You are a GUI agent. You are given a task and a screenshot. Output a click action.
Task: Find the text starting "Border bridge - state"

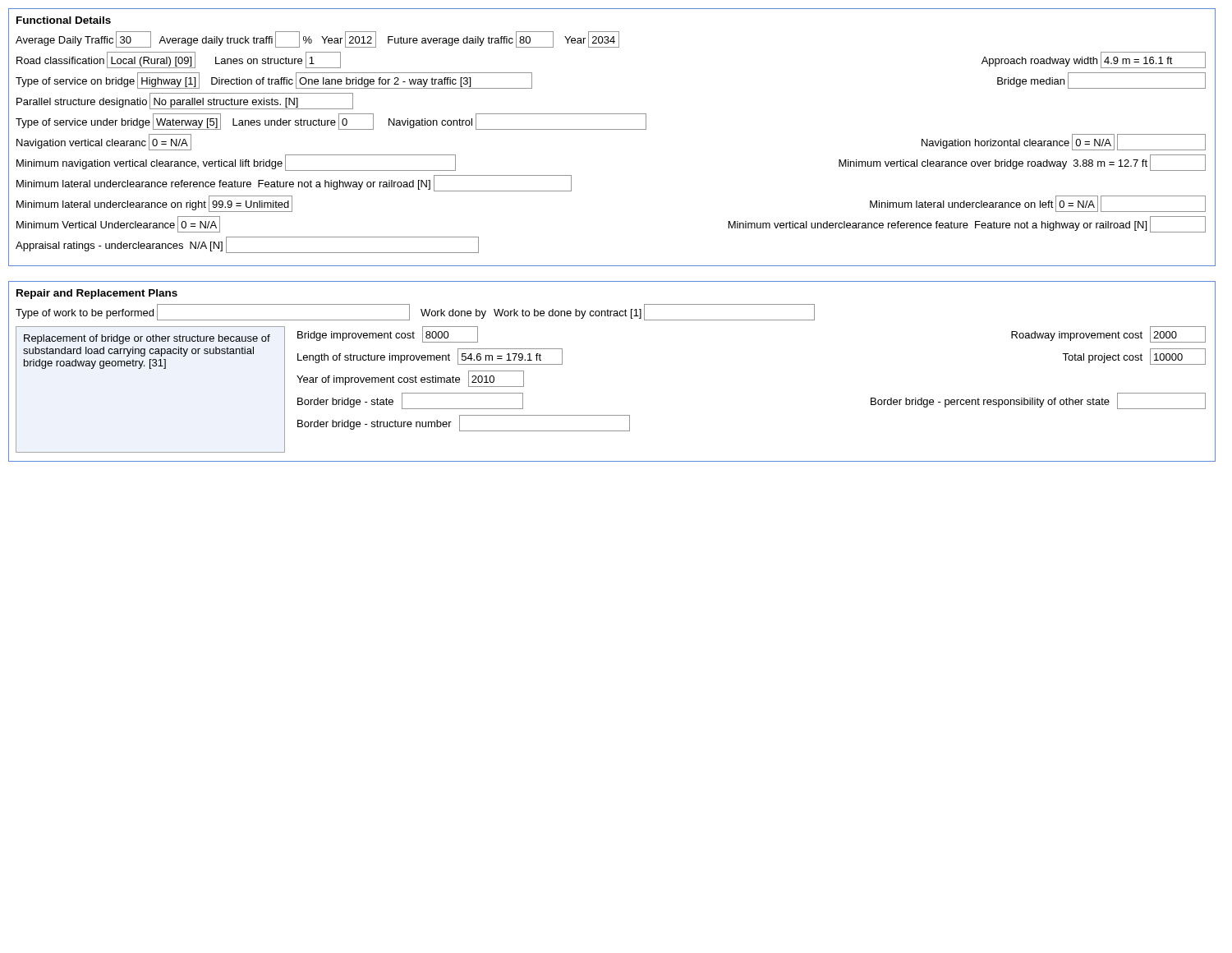384,401
